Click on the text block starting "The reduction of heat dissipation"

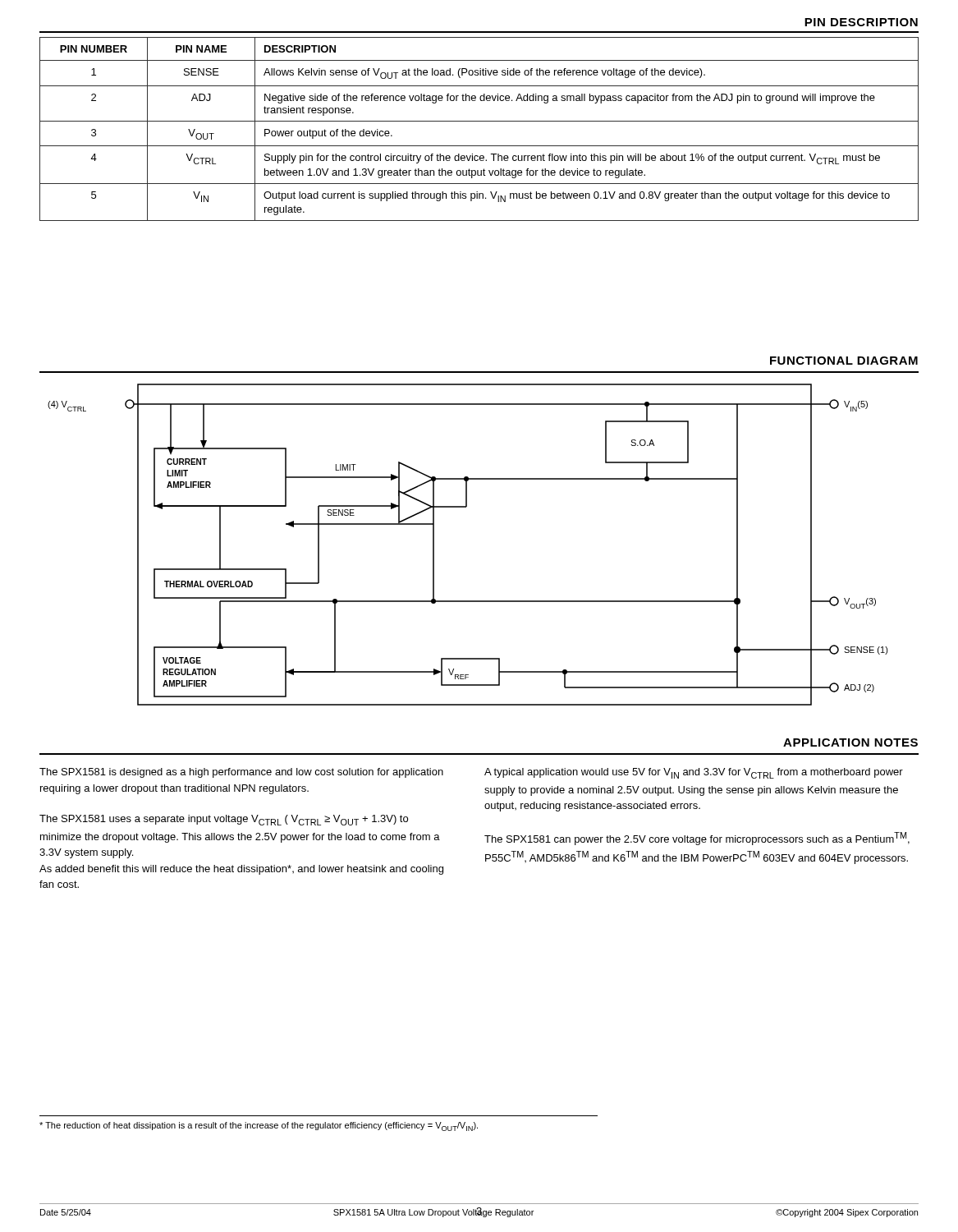pyautogui.click(x=259, y=1127)
